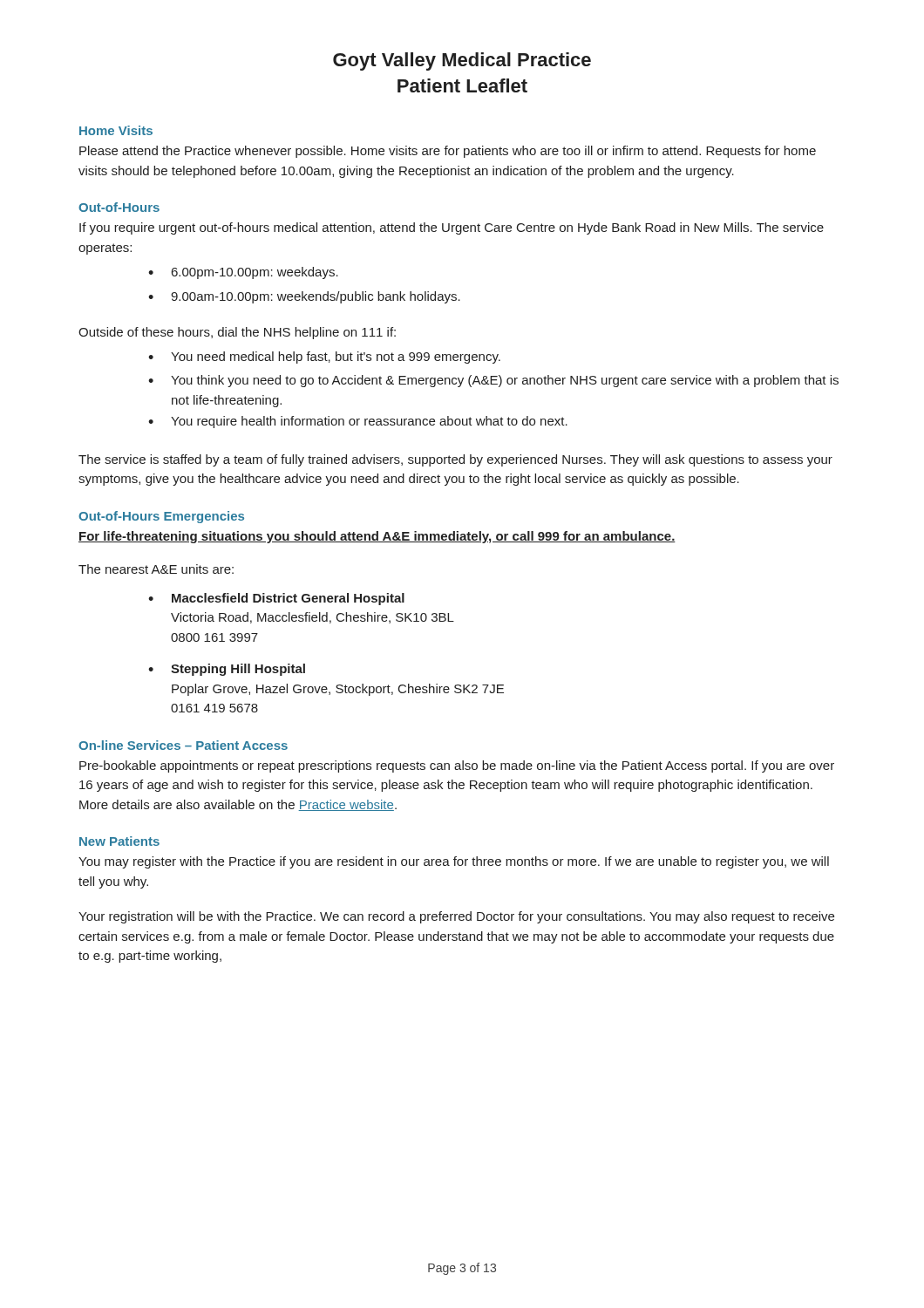Find the region starting "• You require health information or"
The image size is (924, 1308).
tap(497, 423)
